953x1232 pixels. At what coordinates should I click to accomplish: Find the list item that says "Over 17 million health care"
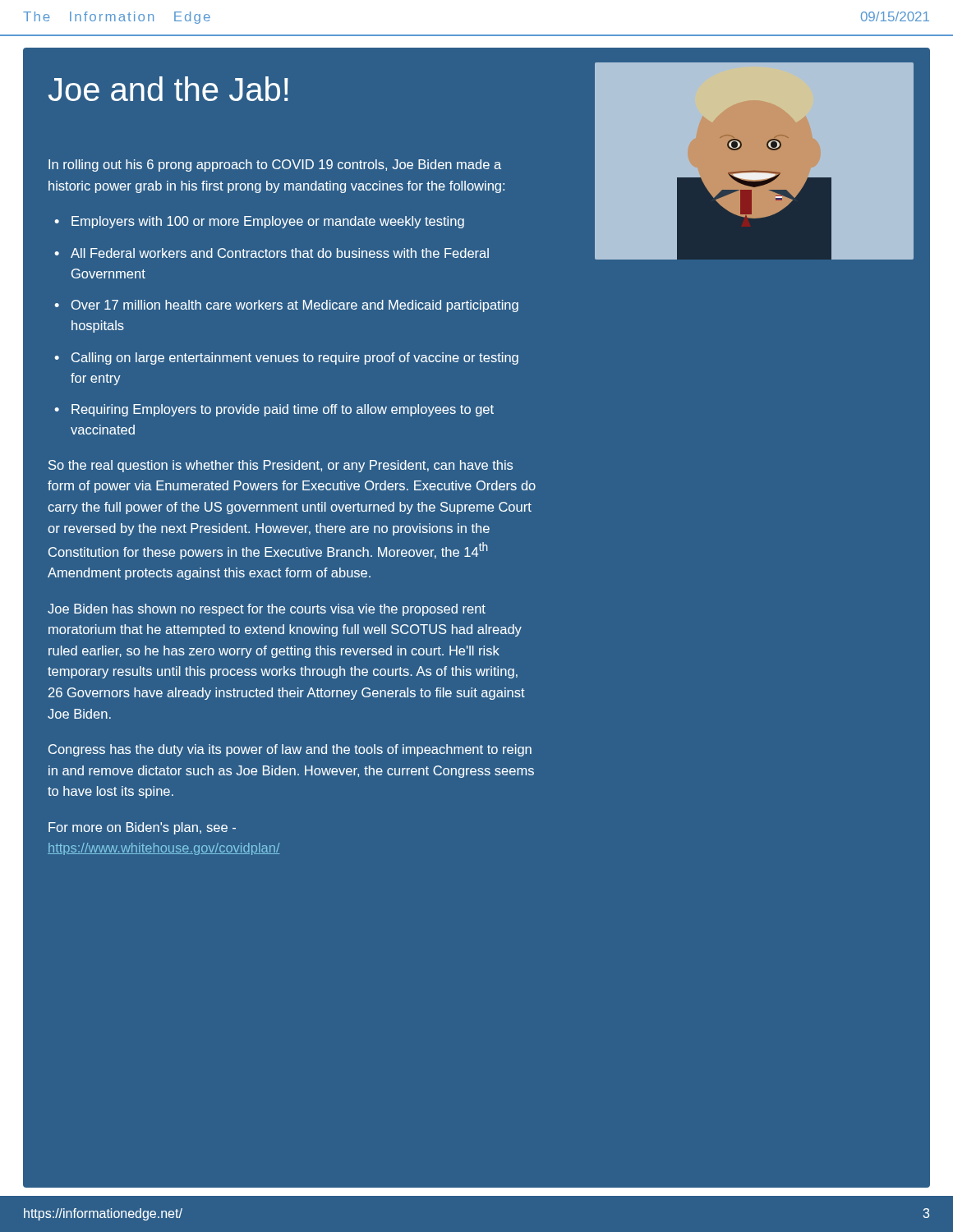pos(295,315)
